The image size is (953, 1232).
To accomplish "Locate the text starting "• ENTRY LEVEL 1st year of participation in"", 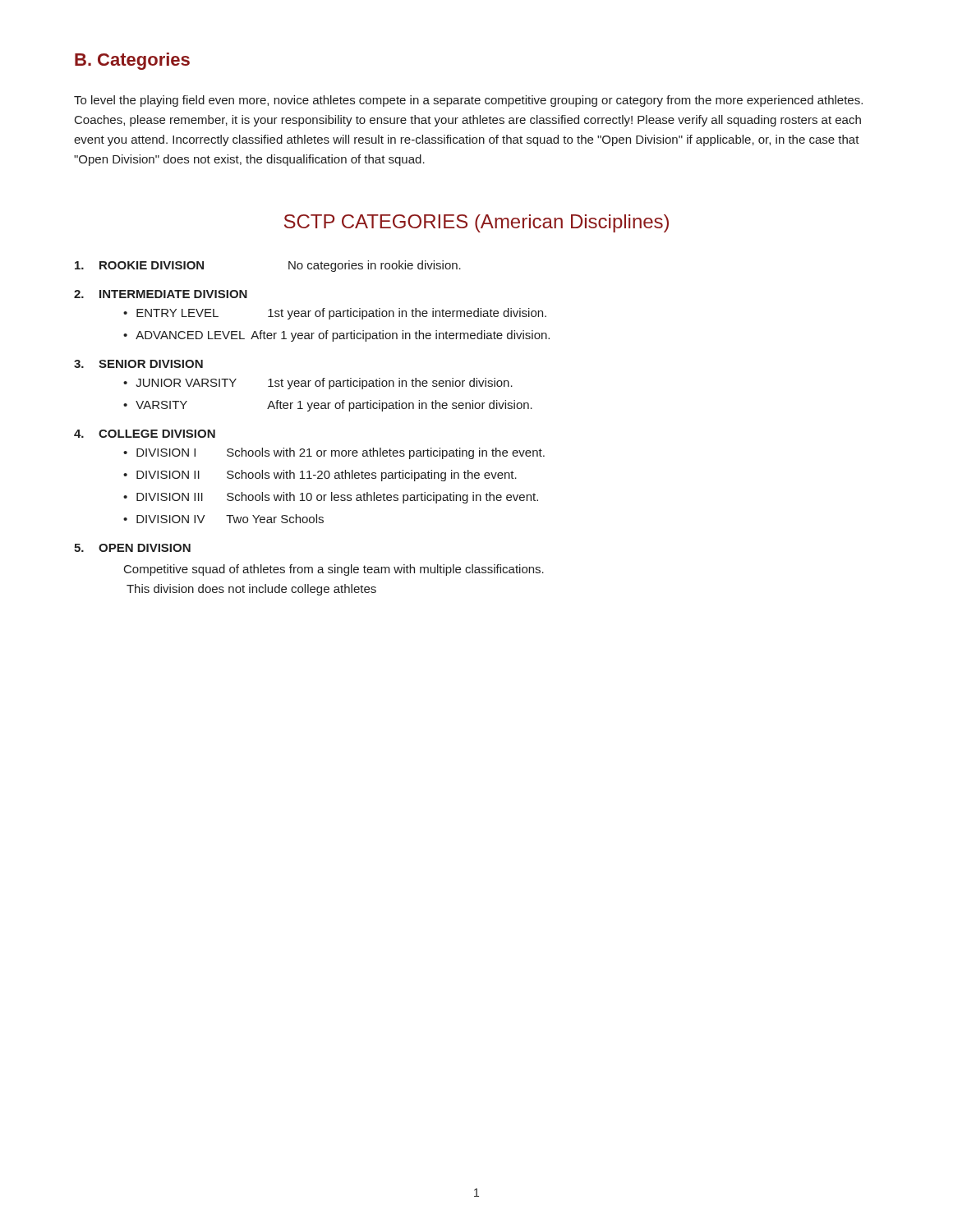I will pyautogui.click(x=335, y=312).
